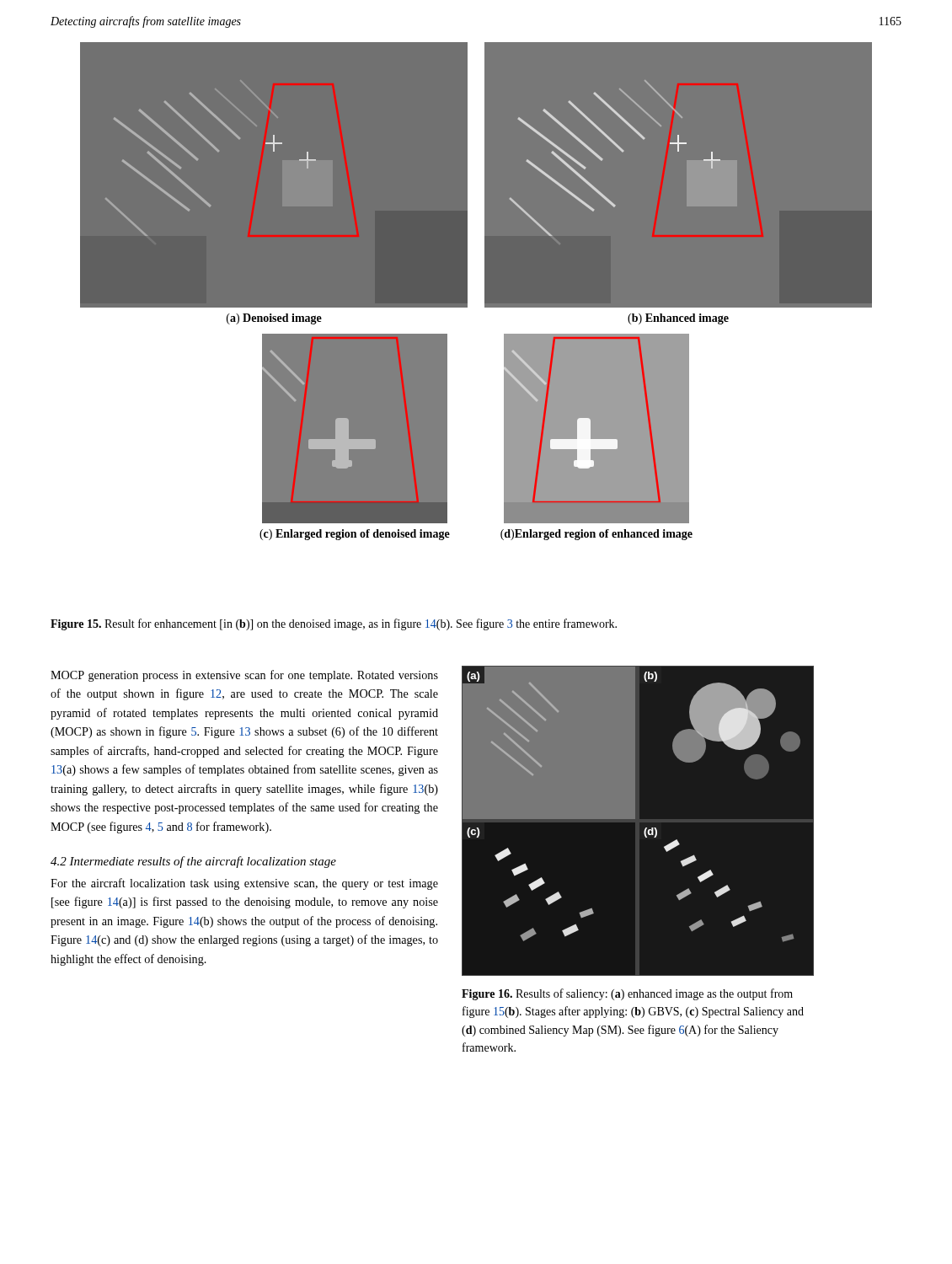952x1264 pixels.
Task: Select the text block that reads "For the aircraft localization task using"
Action: (x=244, y=921)
